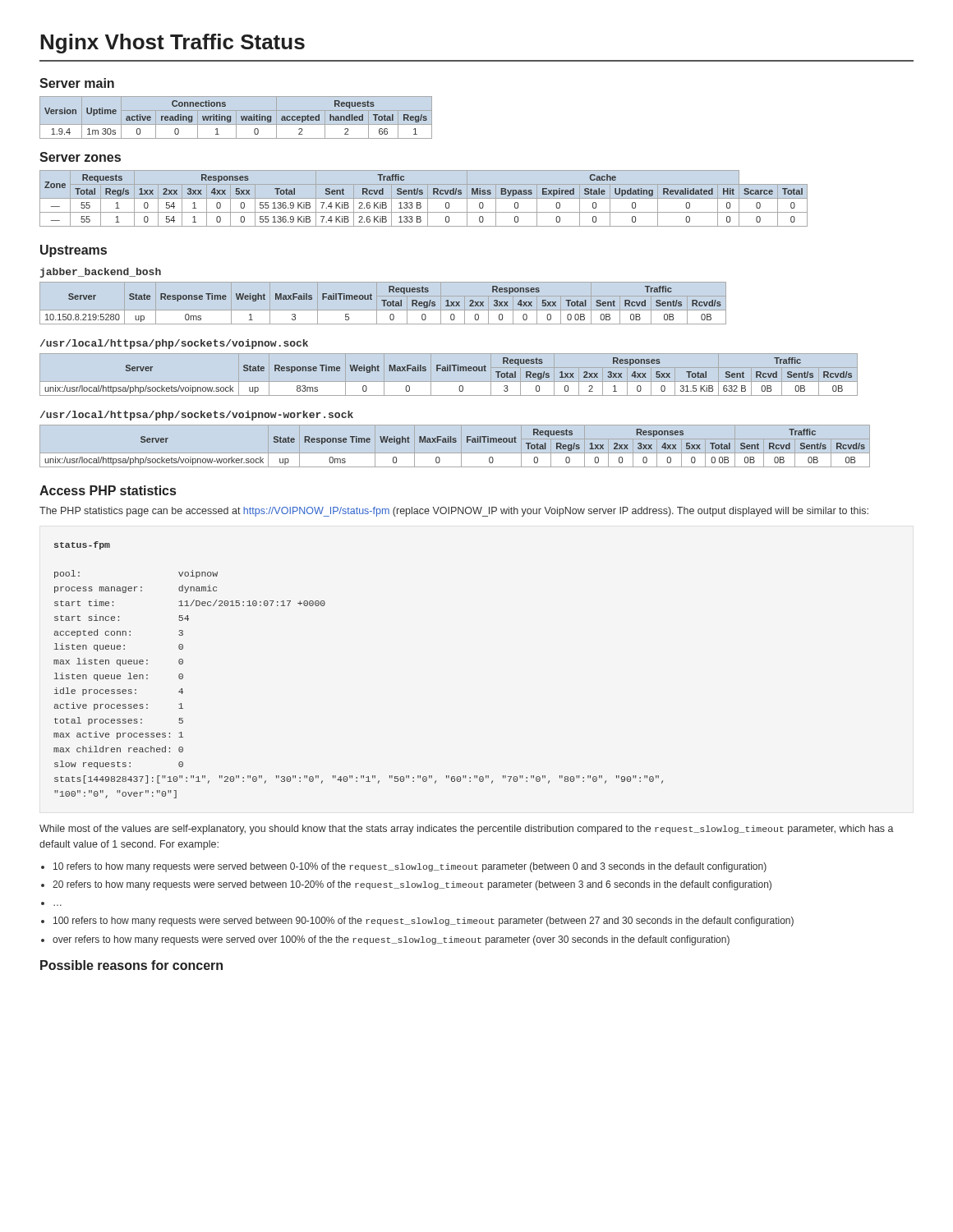
Task: Select the region starting "Server main"
Action: (77, 83)
